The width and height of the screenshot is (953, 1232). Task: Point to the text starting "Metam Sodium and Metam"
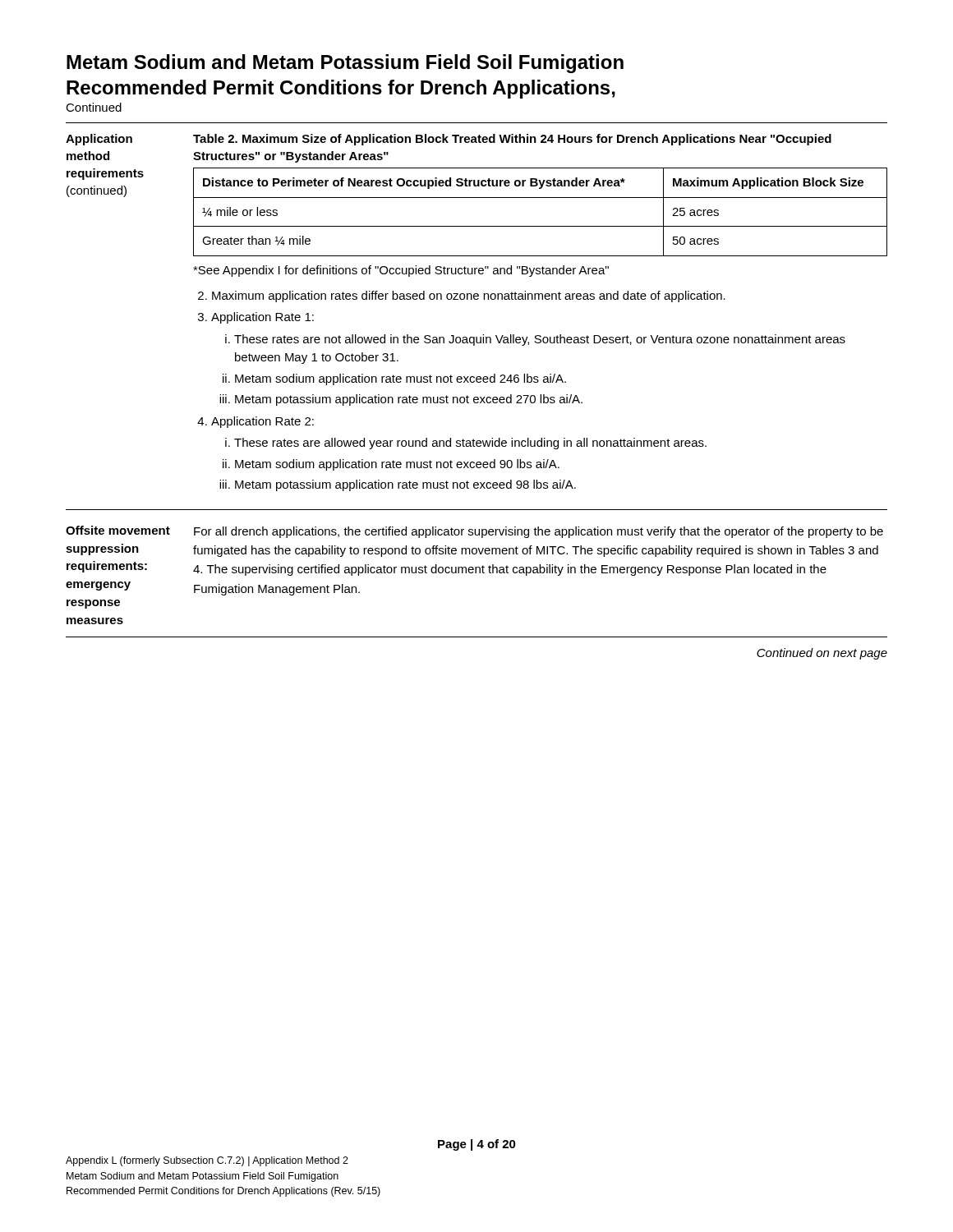476,86
